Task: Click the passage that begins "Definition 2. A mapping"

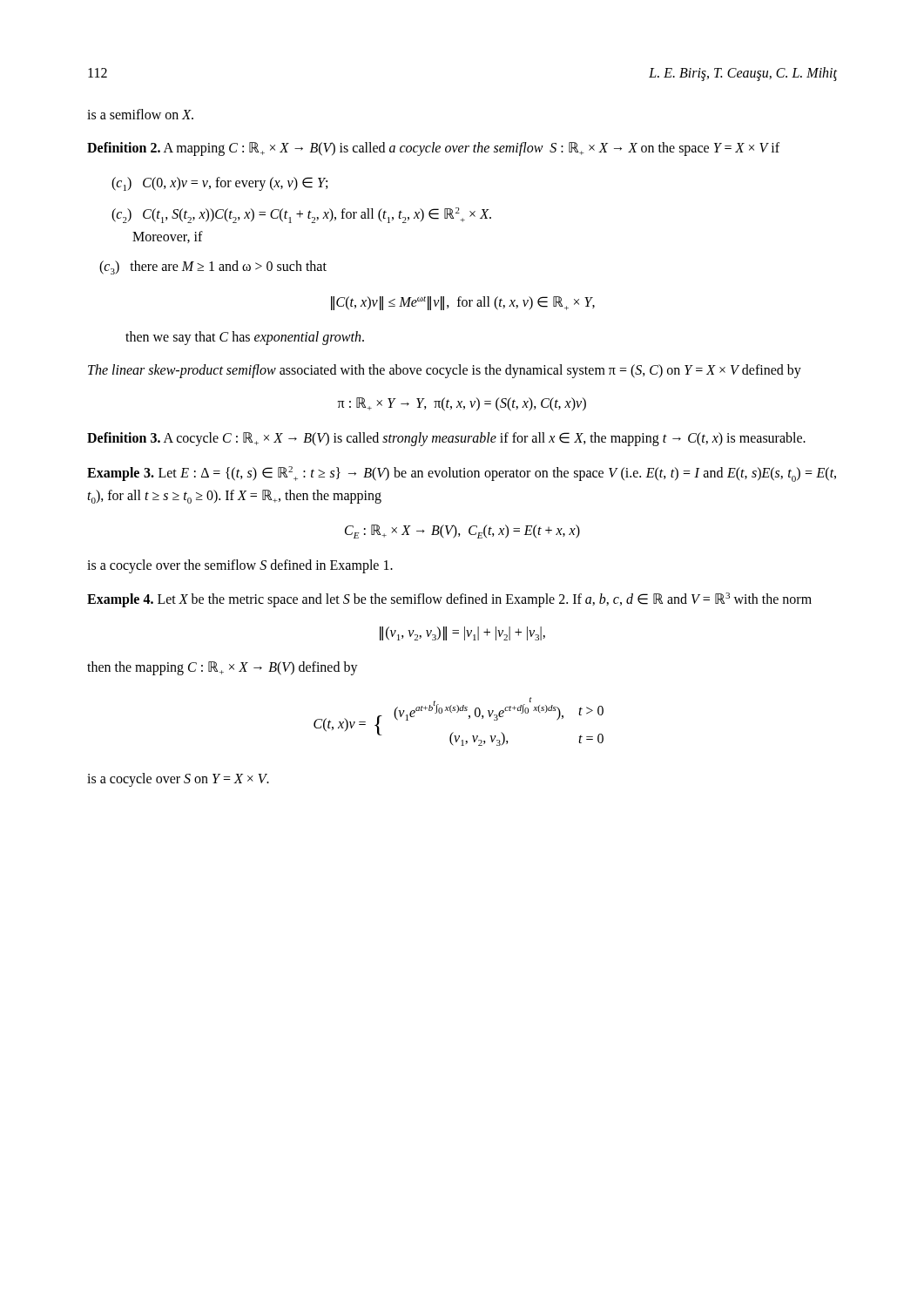Action: coord(433,149)
